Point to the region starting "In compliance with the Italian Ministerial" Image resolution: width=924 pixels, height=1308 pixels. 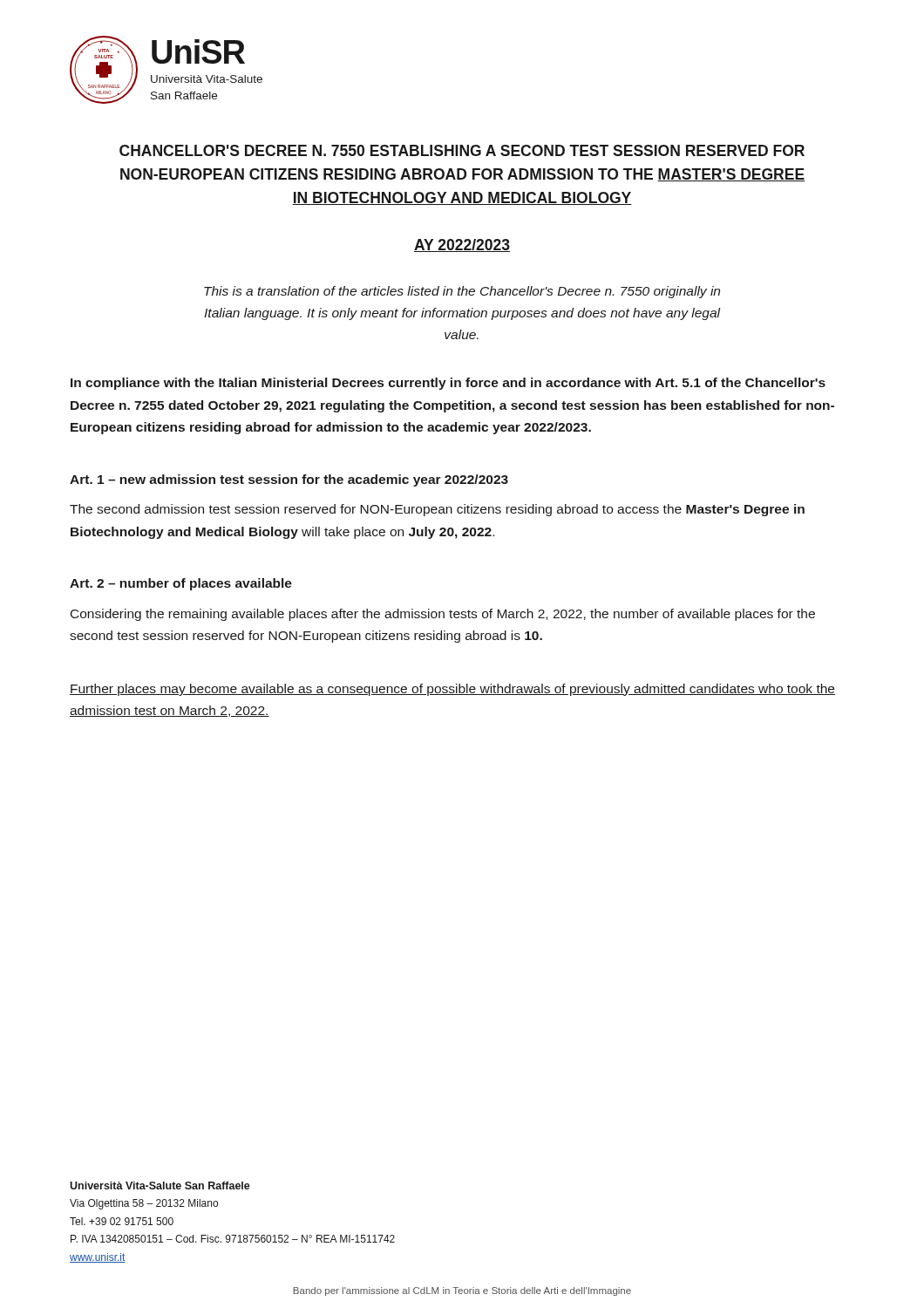452,405
